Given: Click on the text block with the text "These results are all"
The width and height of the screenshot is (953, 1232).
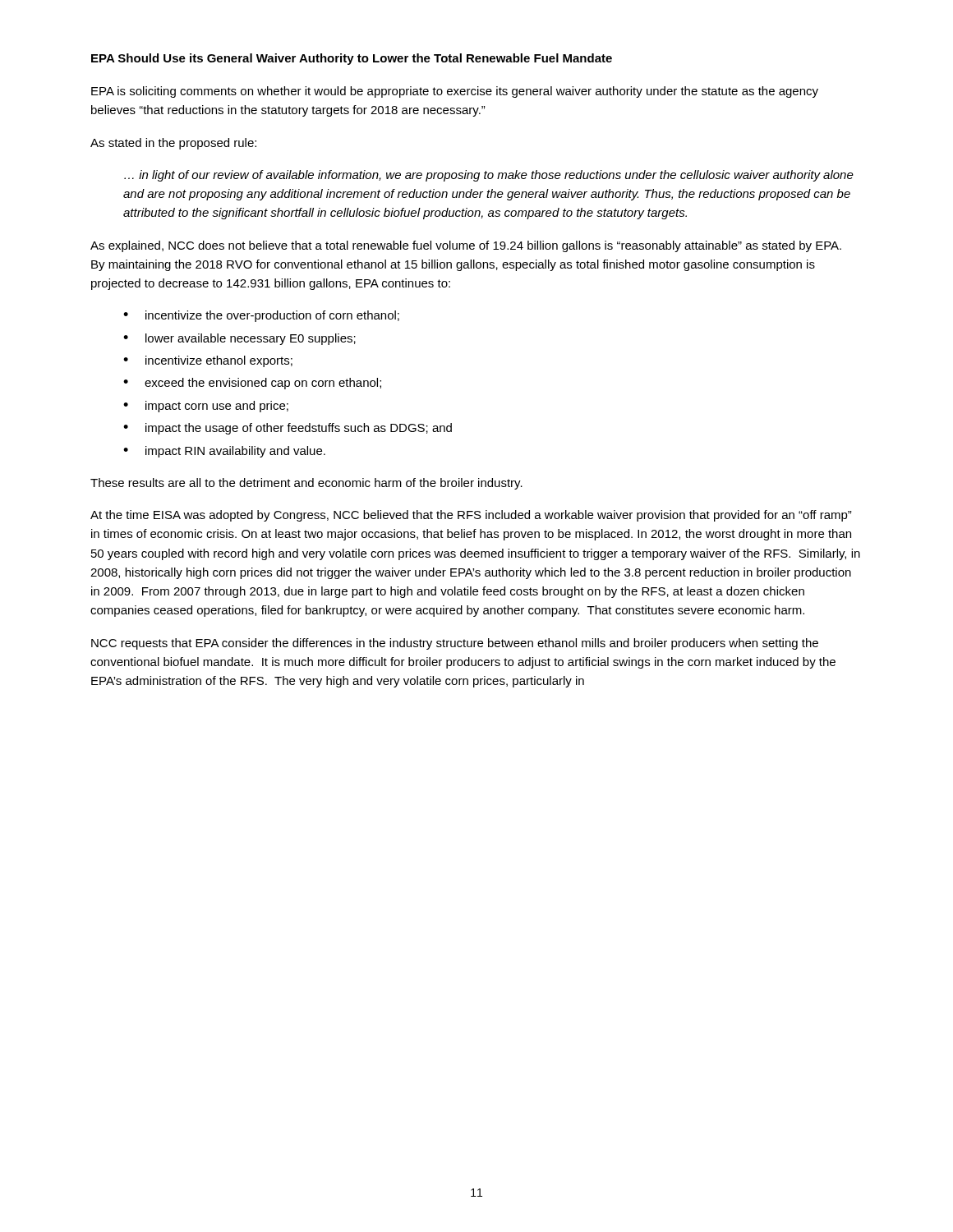Looking at the screenshot, I should coord(307,483).
